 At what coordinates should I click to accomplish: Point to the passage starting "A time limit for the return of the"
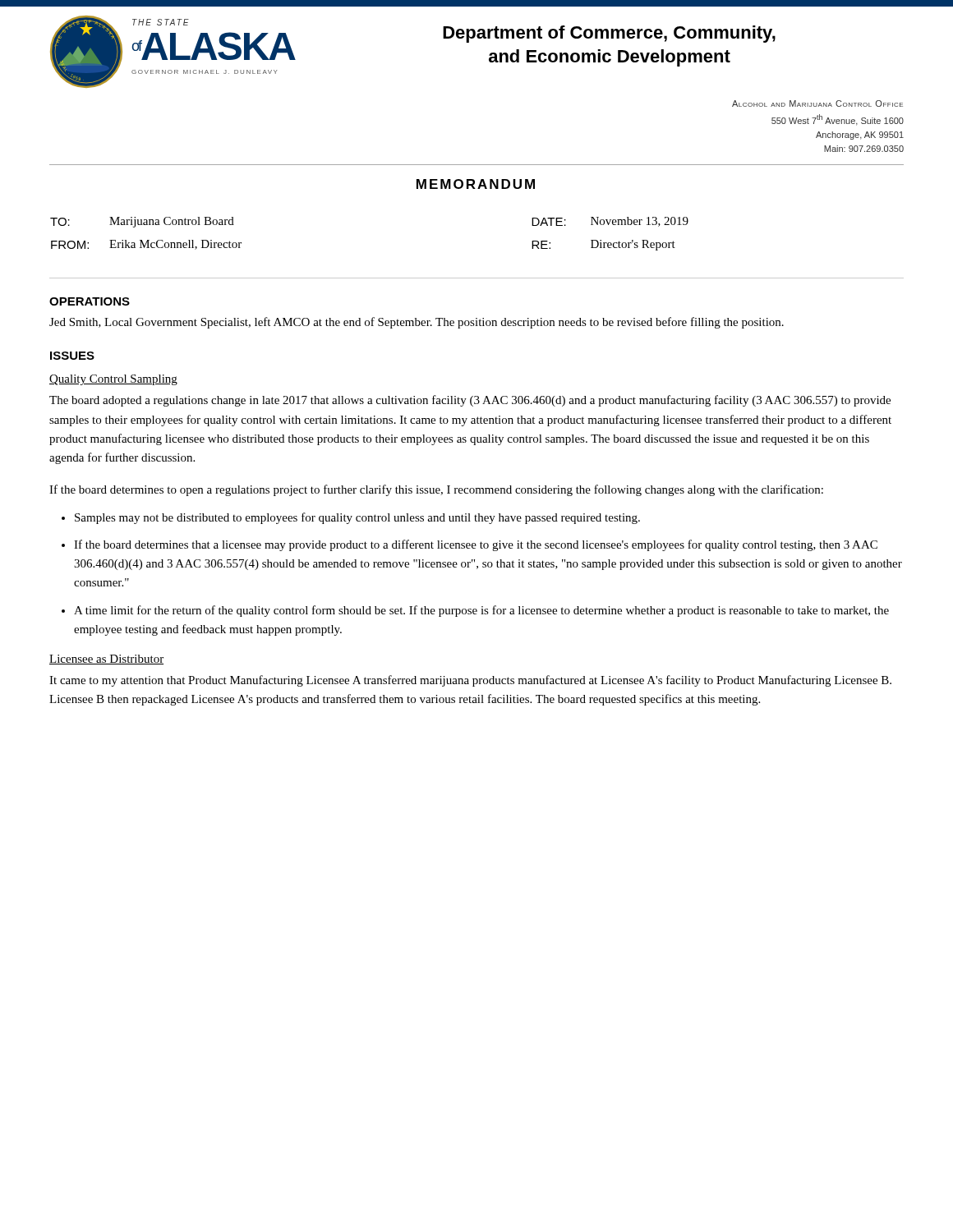pyautogui.click(x=482, y=619)
